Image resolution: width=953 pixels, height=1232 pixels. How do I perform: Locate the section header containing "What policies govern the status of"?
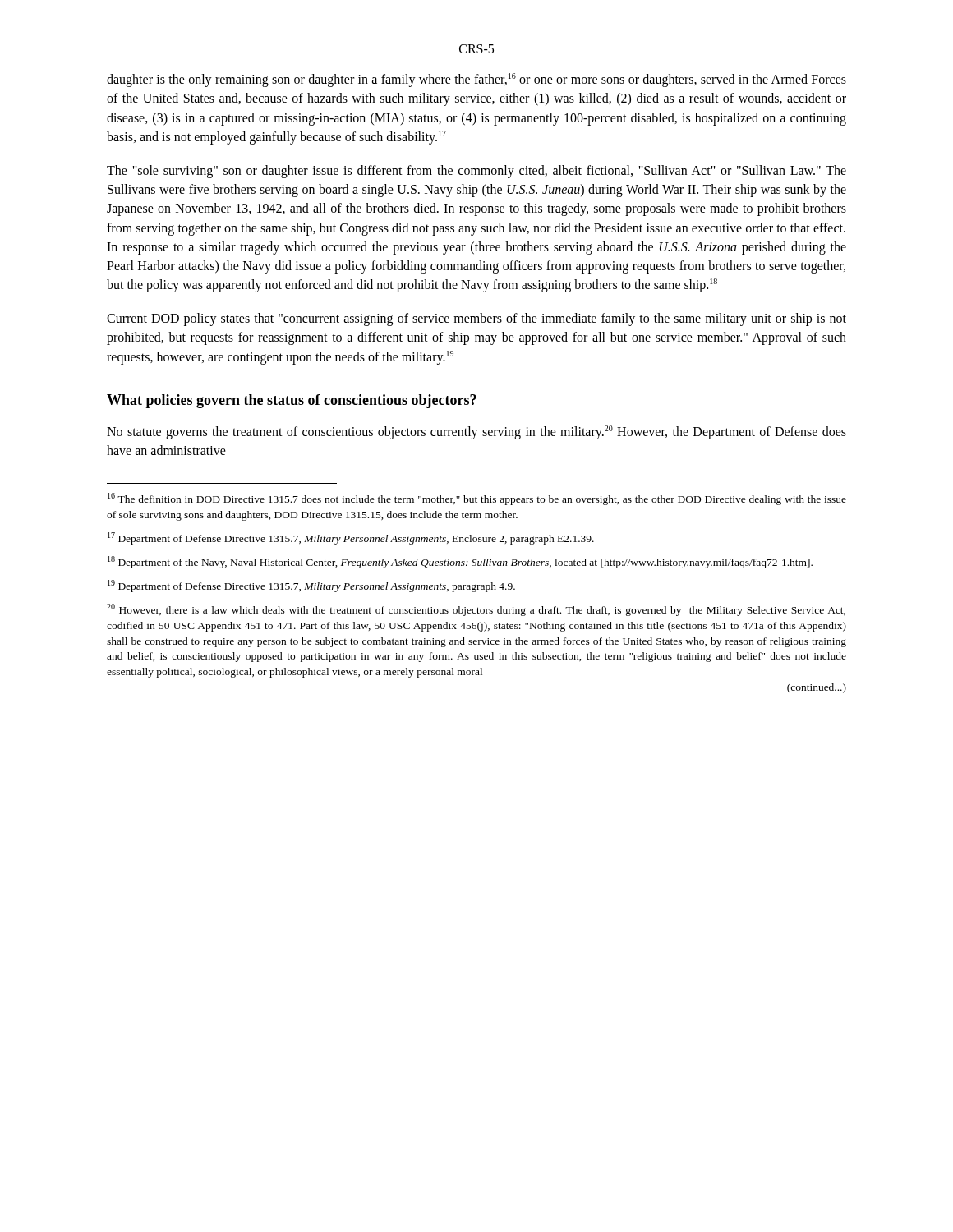pos(292,400)
